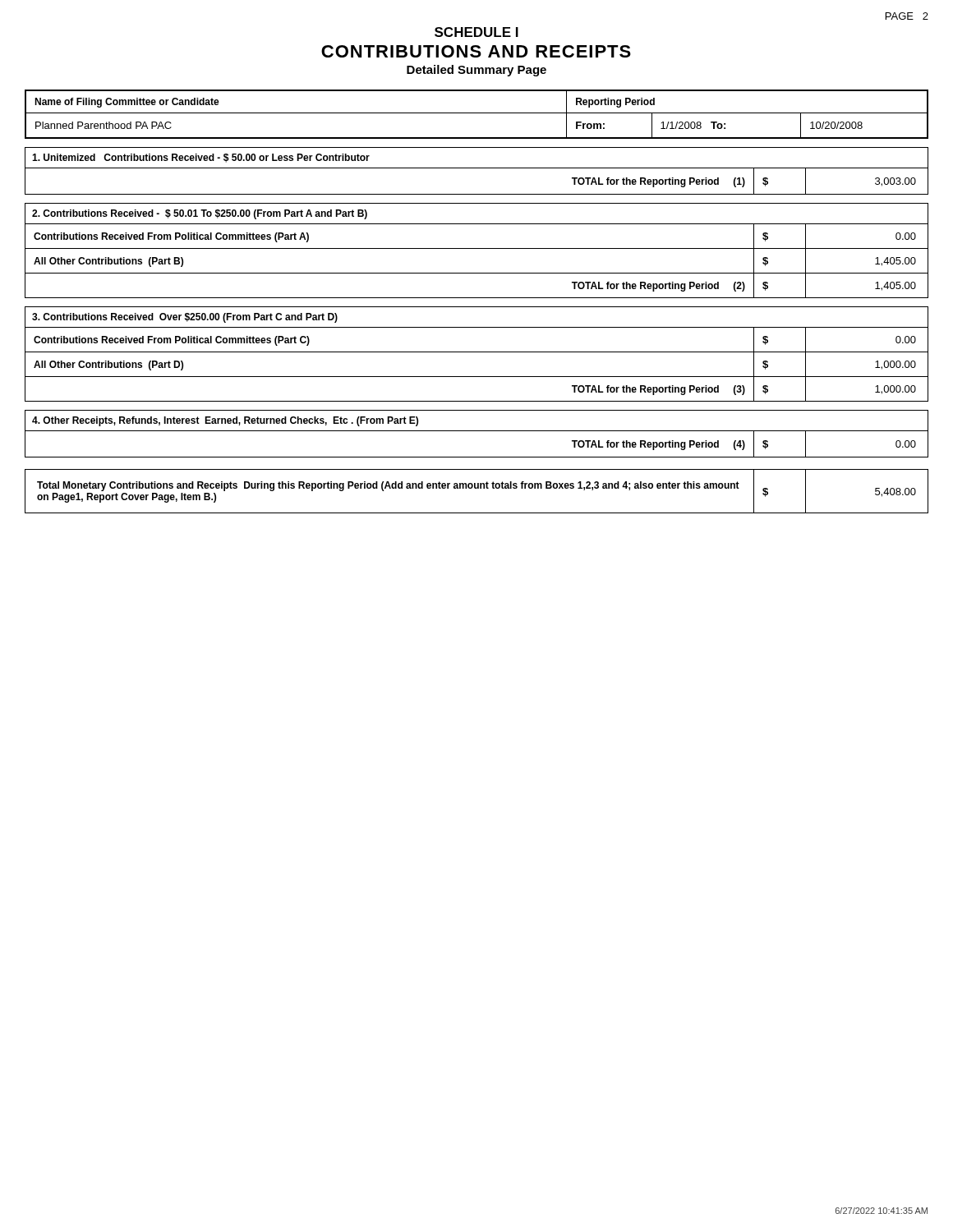Select the title
Viewport: 953px width, 1232px height.
476,51
